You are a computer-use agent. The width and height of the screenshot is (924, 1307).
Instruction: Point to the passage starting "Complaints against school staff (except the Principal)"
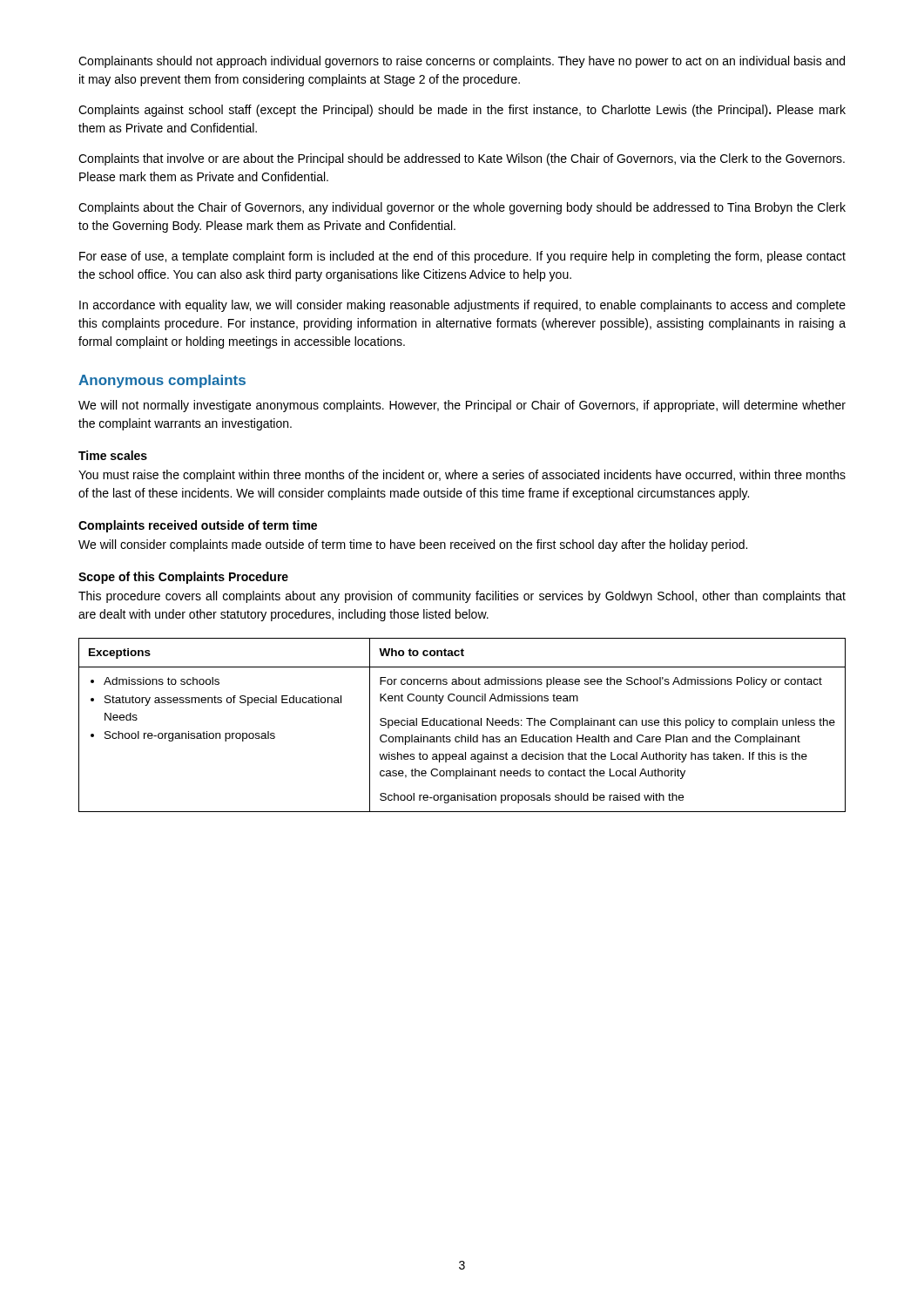coord(462,119)
